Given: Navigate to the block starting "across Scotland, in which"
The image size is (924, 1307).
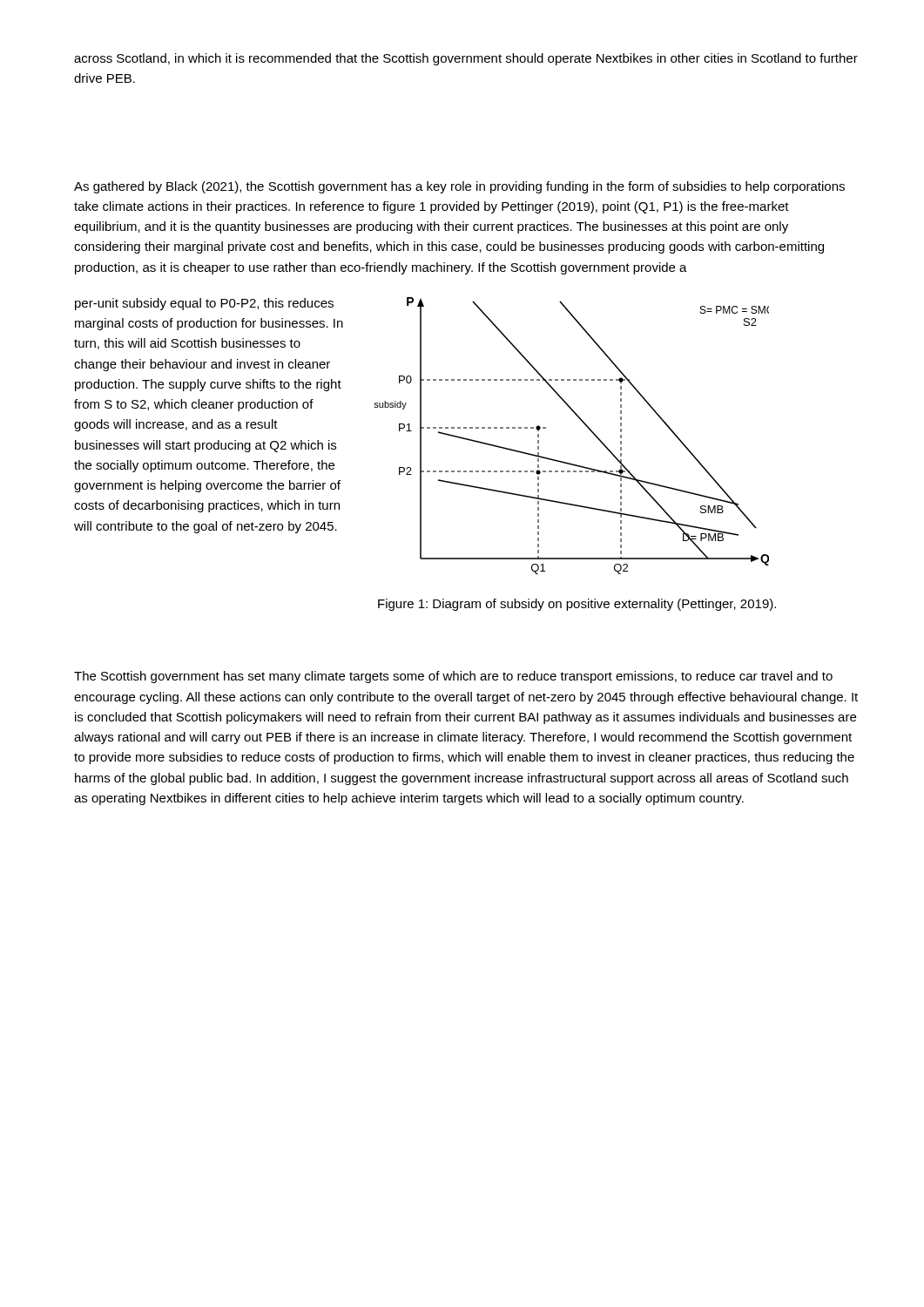Looking at the screenshot, I should click(466, 68).
